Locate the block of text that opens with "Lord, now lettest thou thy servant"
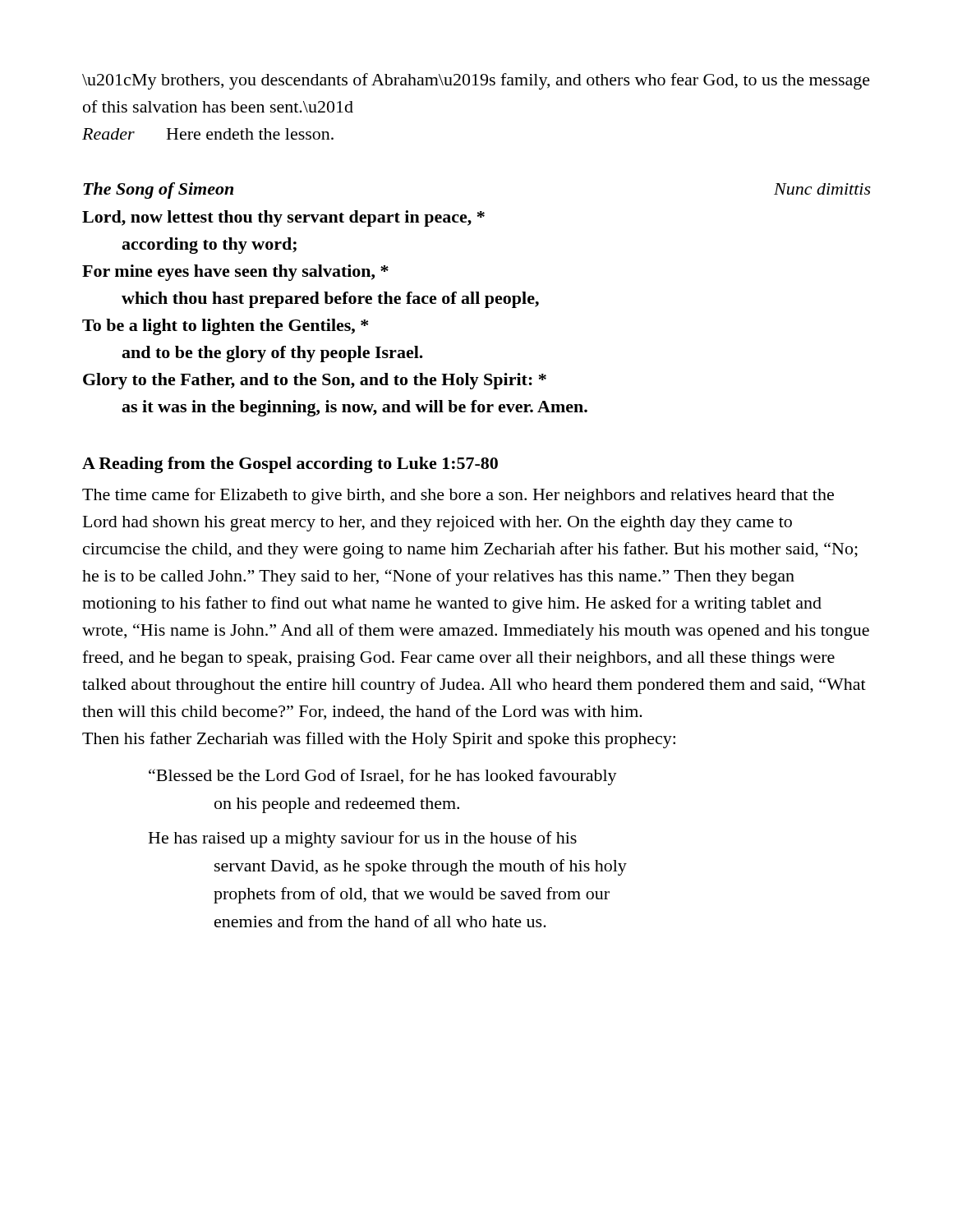Image resolution: width=953 pixels, height=1232 pixels. coord(476,313)
